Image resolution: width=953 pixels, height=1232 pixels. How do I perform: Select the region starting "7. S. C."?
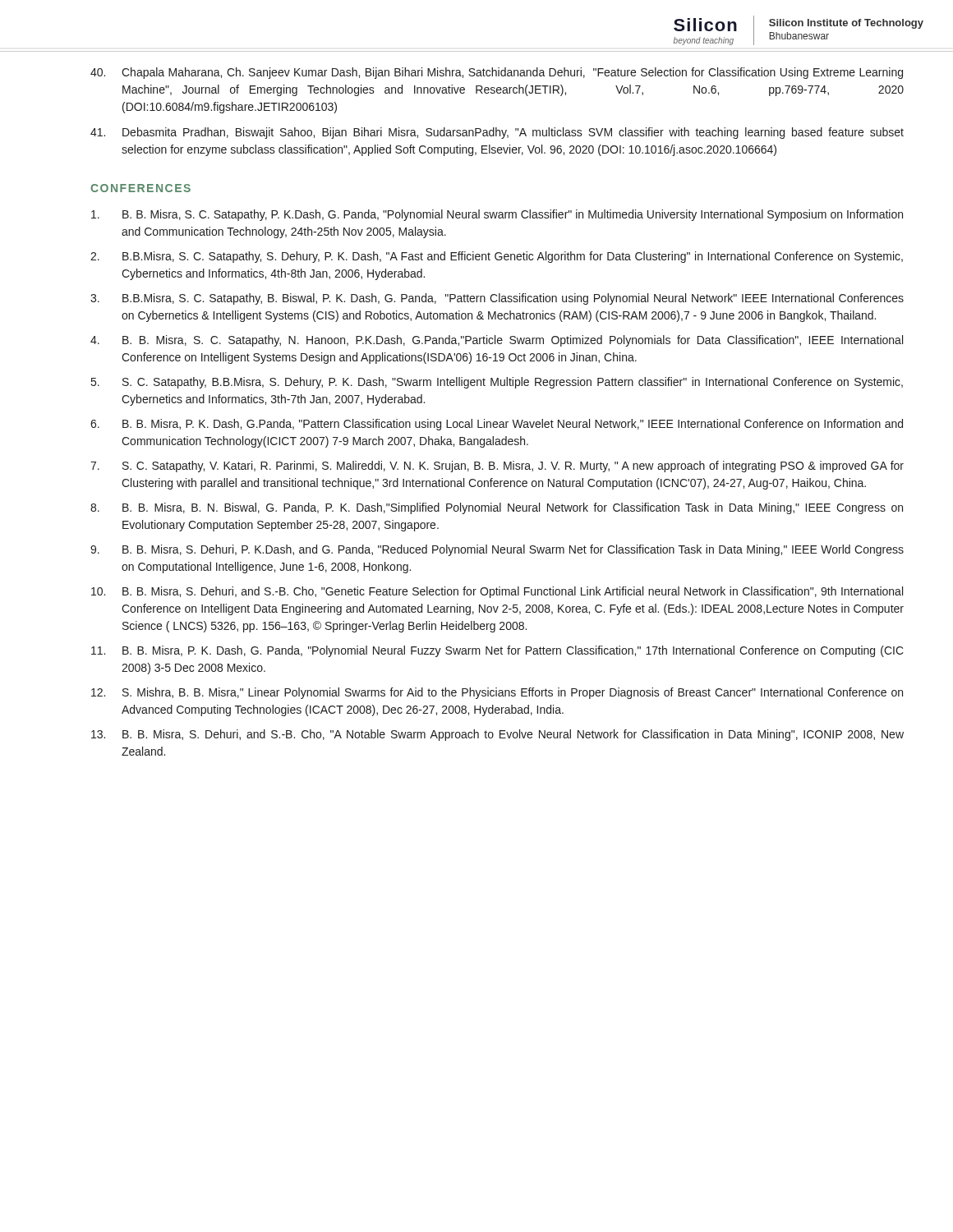(x=497, y=475)
